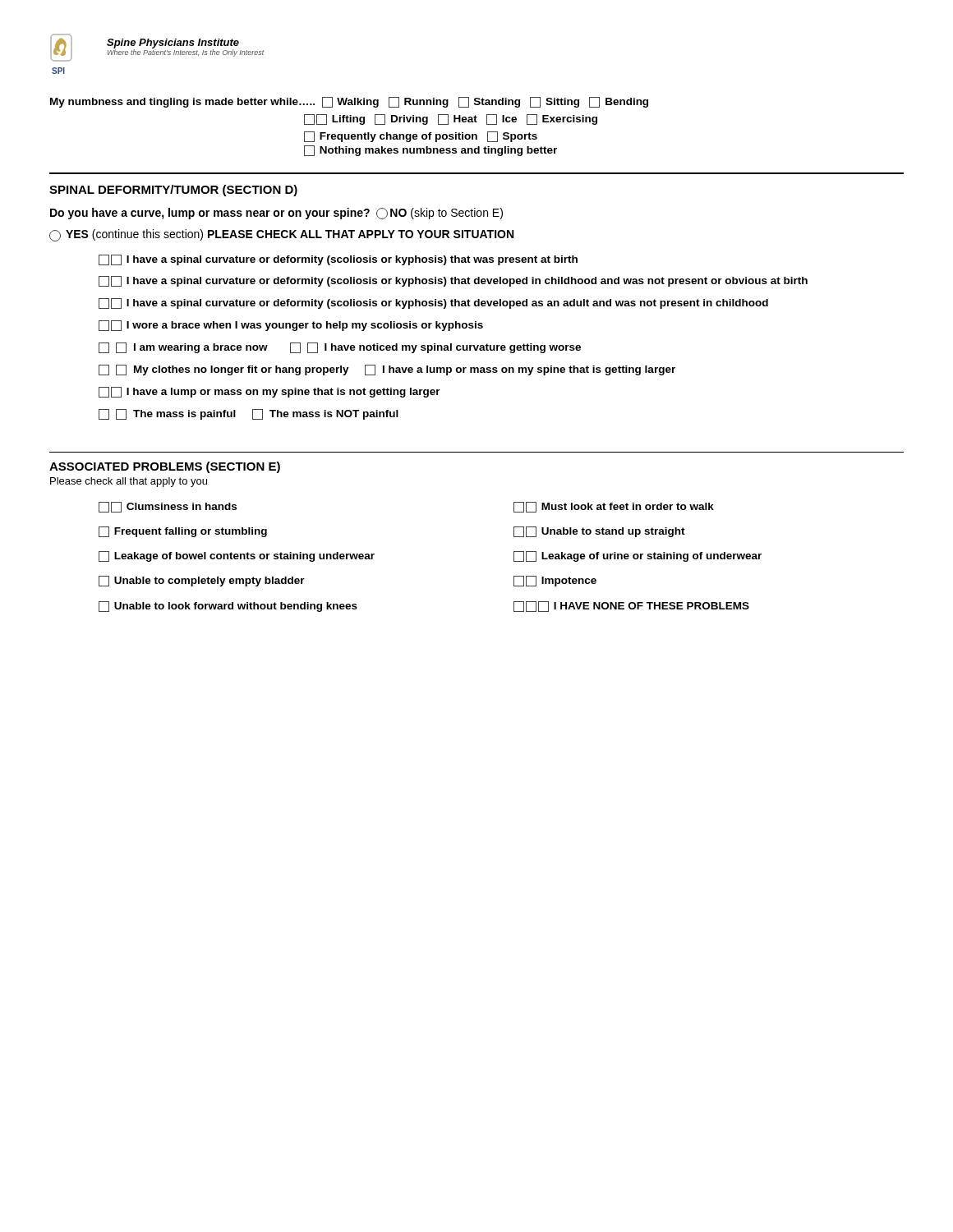This screenshot has width=953, height=1232.
Task: Click on the list item that says "Must look at feet in order to"
Action: [614, 506]
